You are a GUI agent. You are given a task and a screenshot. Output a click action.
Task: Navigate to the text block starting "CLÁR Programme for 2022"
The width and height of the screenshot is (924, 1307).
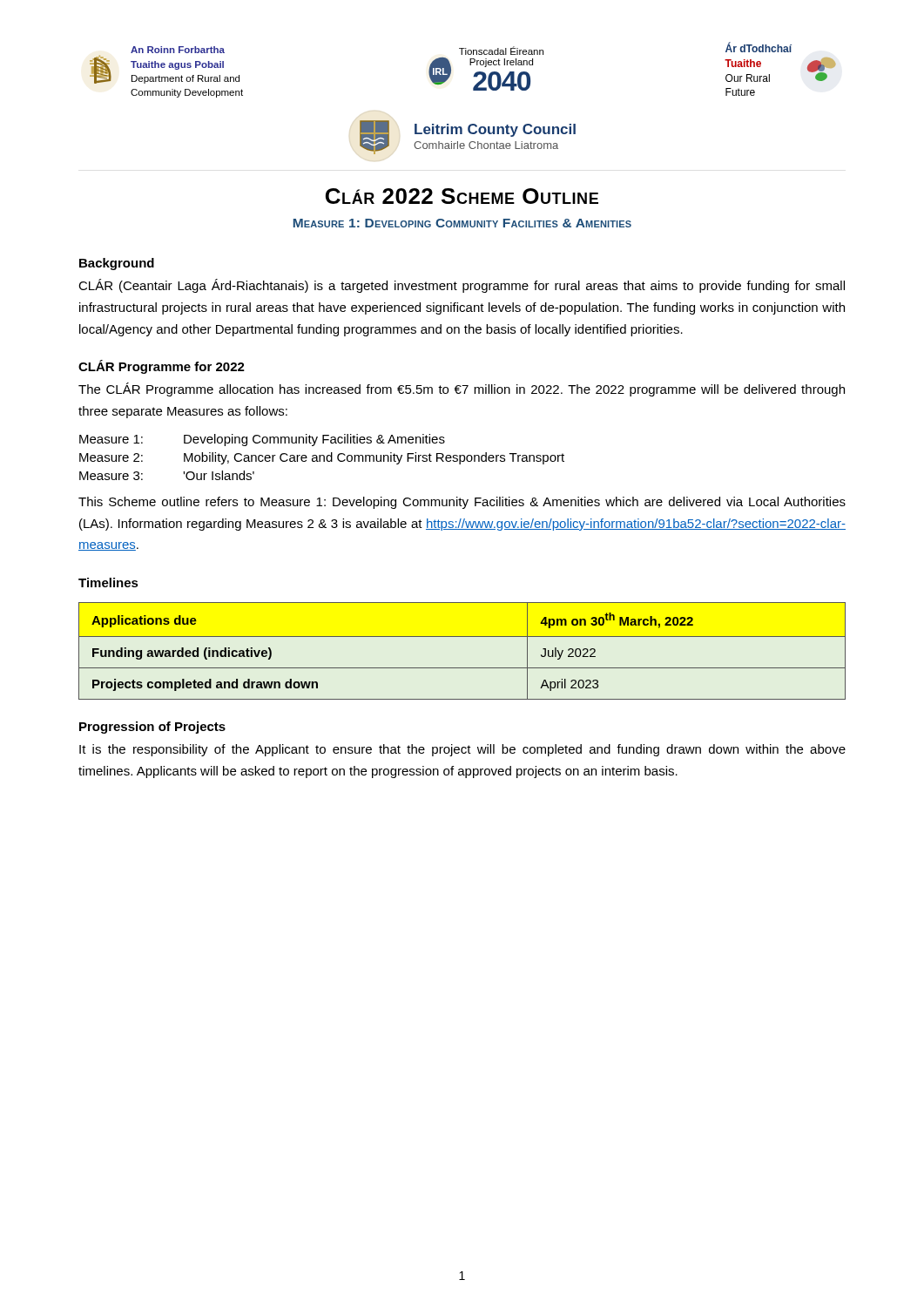click(162, 367)
